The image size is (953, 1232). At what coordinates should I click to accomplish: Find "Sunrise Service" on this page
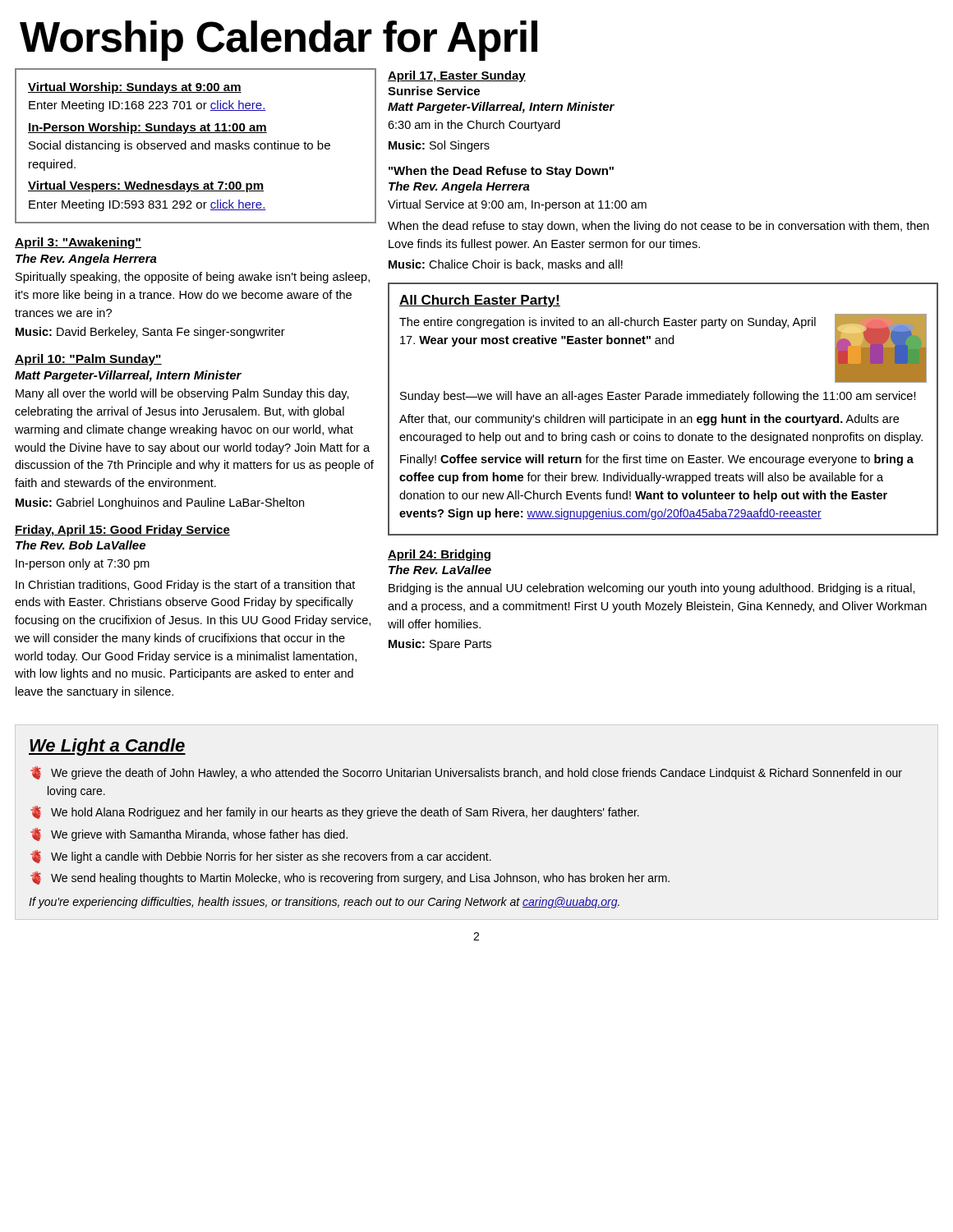tap(434, 90)
